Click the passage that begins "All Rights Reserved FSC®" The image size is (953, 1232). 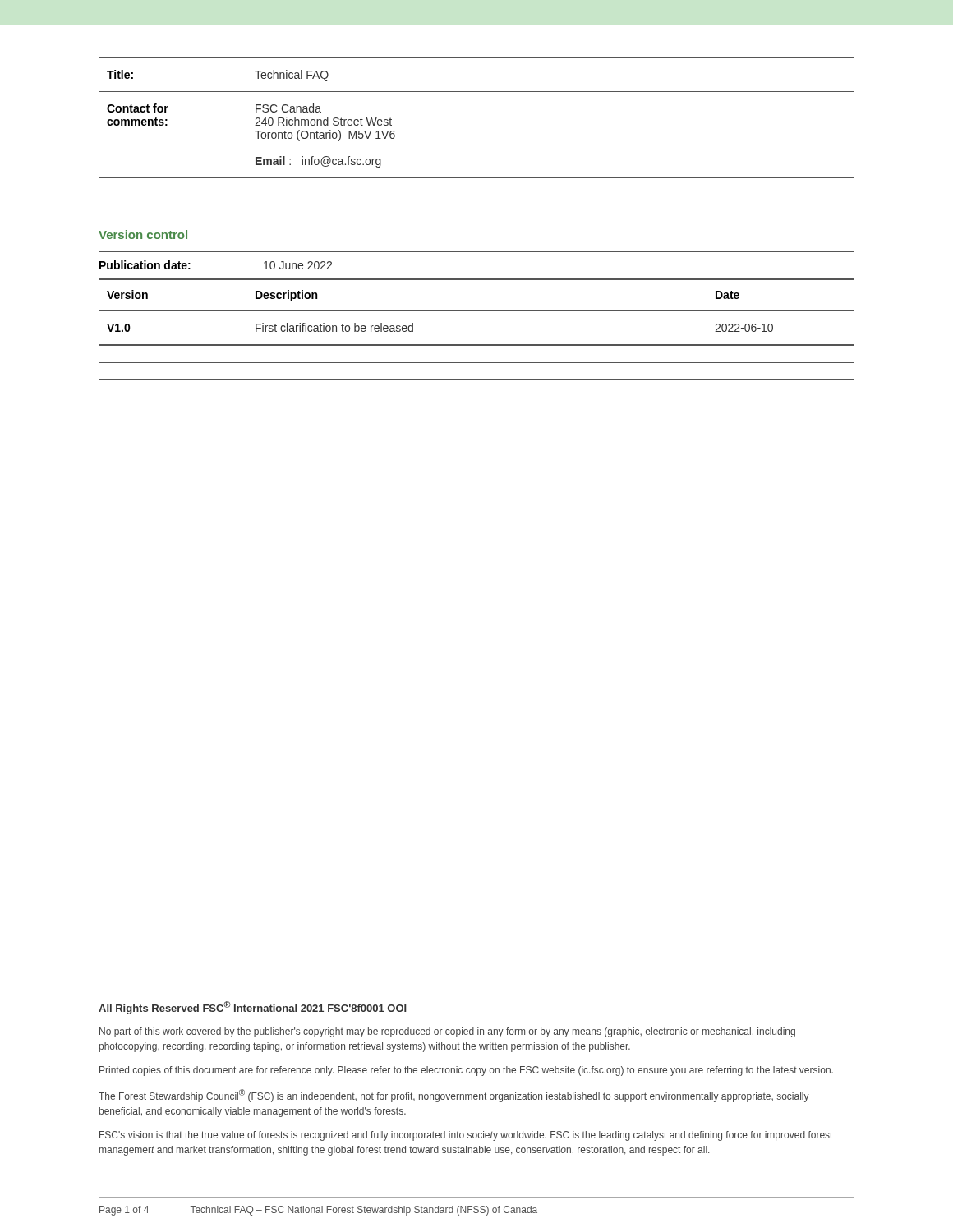(x=253, y=1007)
